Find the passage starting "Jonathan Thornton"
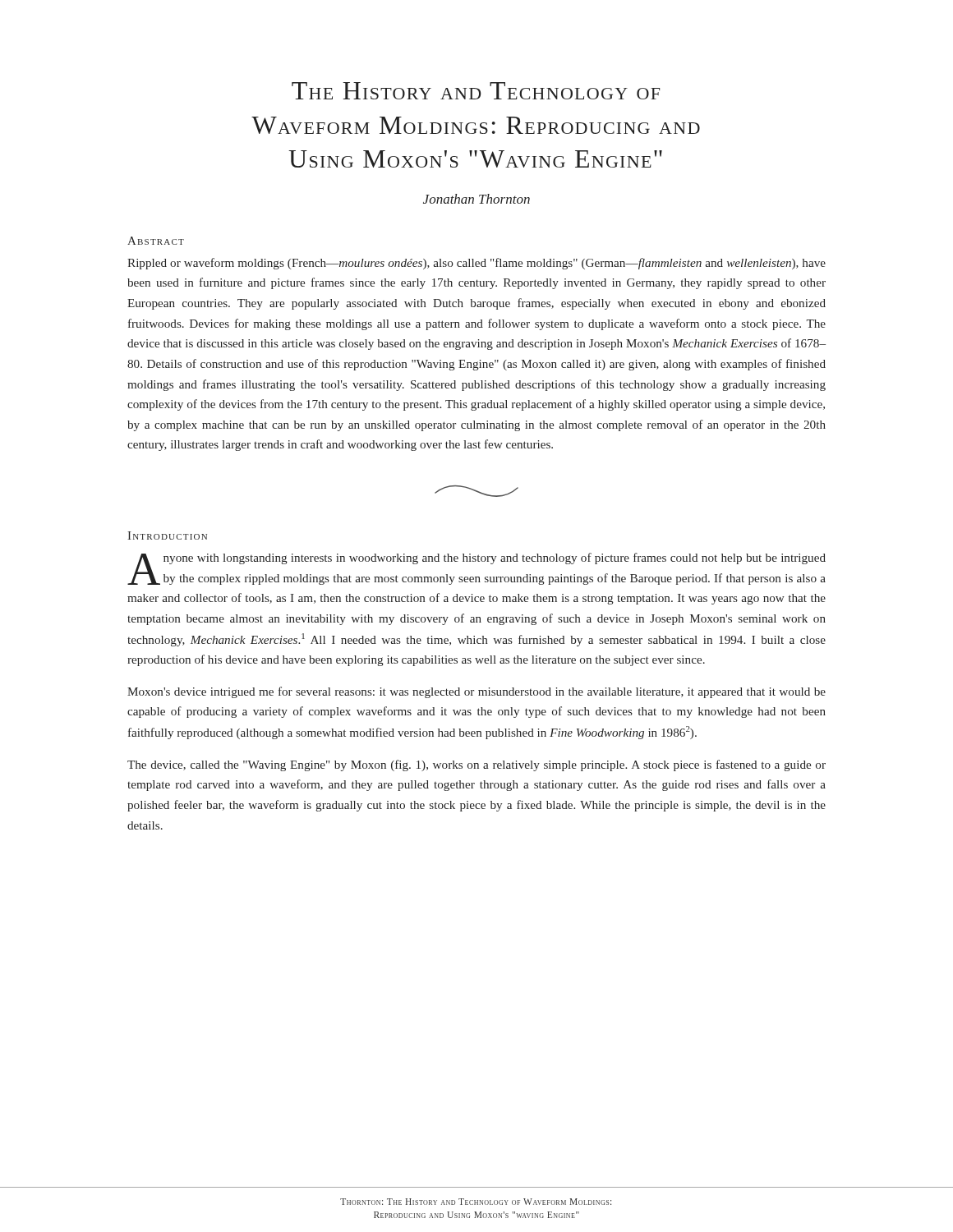The height and width of the screenshot is (1232, 953). coord(476,199)
